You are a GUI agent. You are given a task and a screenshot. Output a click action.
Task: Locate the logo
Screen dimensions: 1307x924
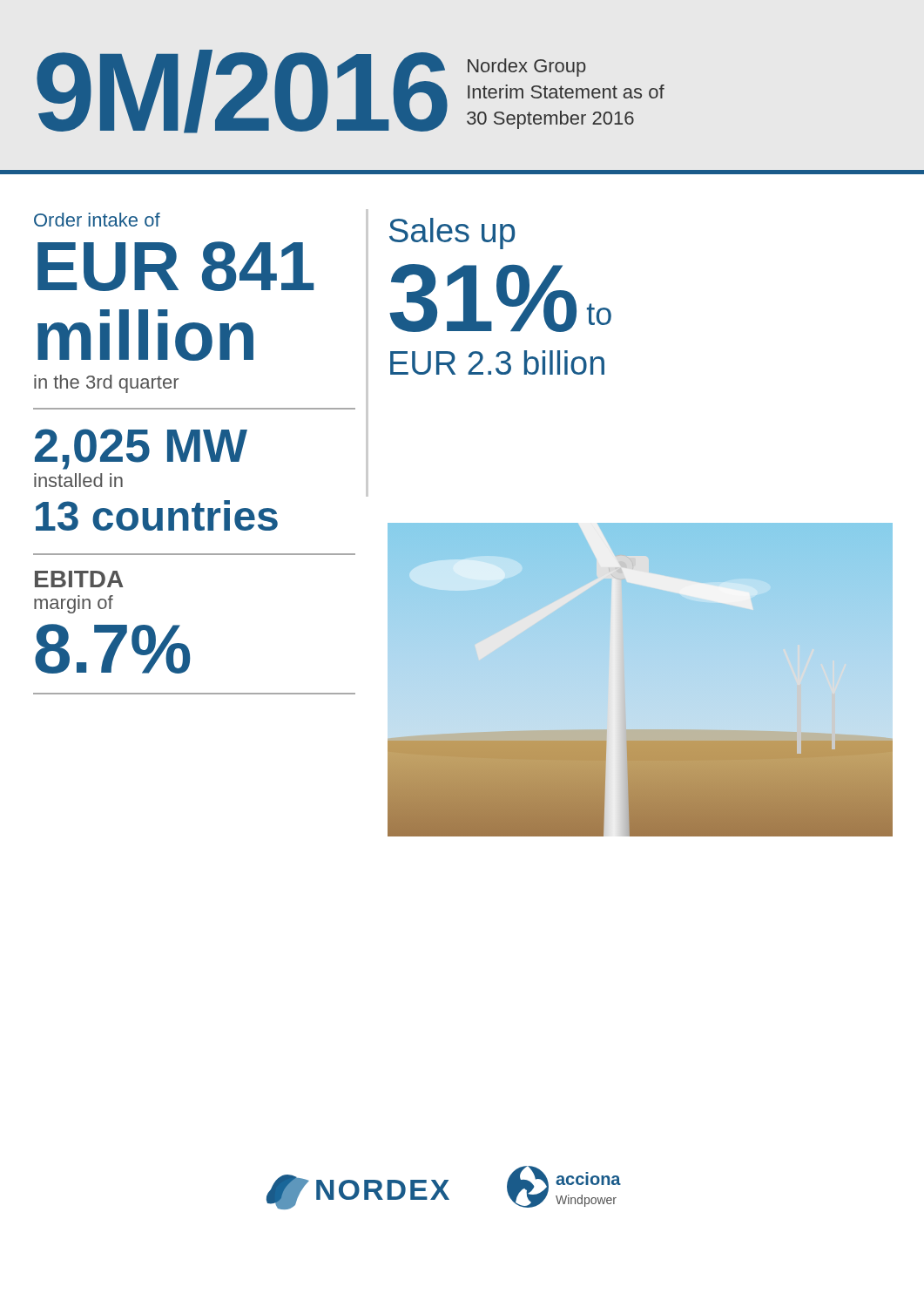pyautogui.click(x=462, y=1189)
